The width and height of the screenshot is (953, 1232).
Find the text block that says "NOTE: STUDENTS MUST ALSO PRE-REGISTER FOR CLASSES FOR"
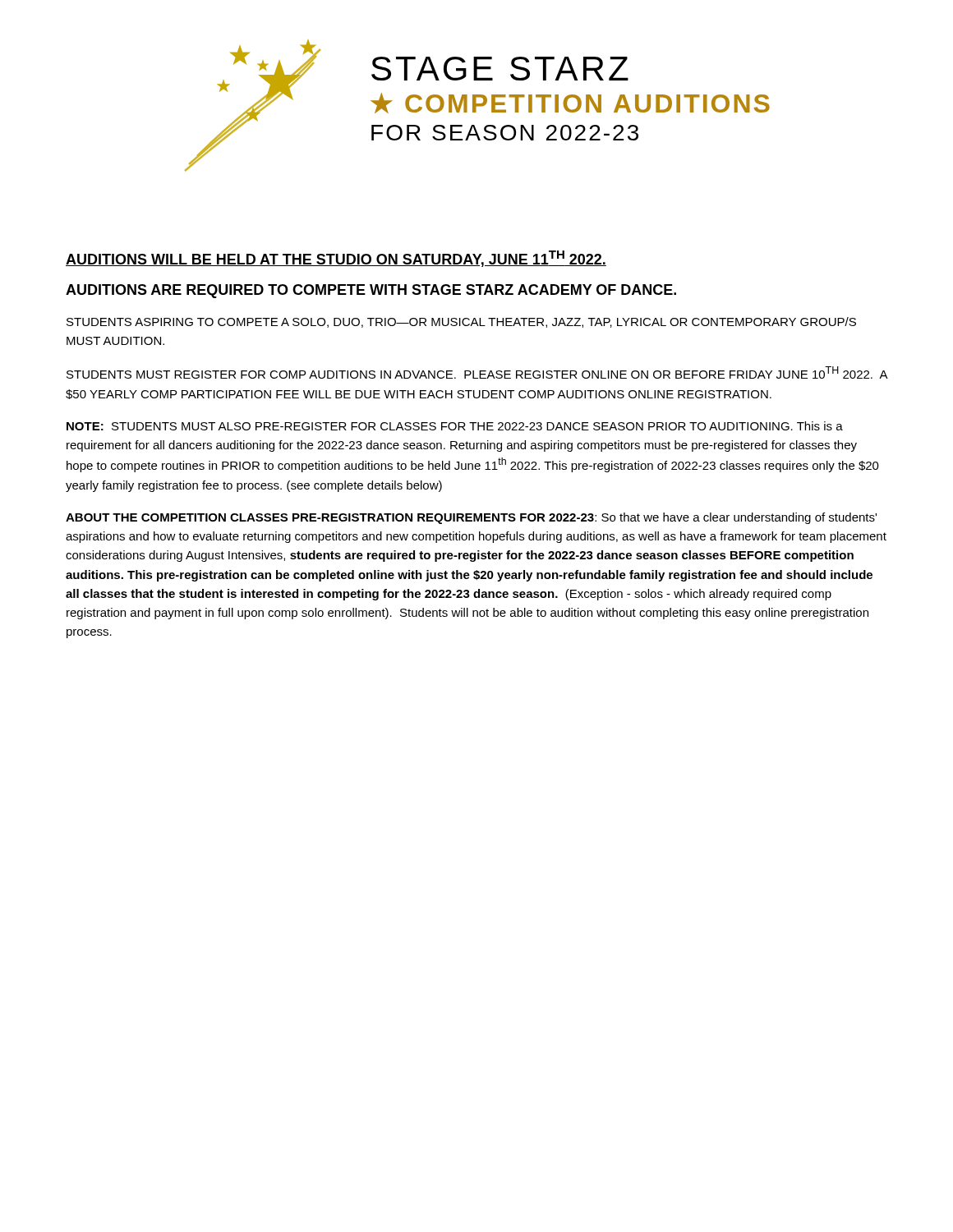pos(476,455)
